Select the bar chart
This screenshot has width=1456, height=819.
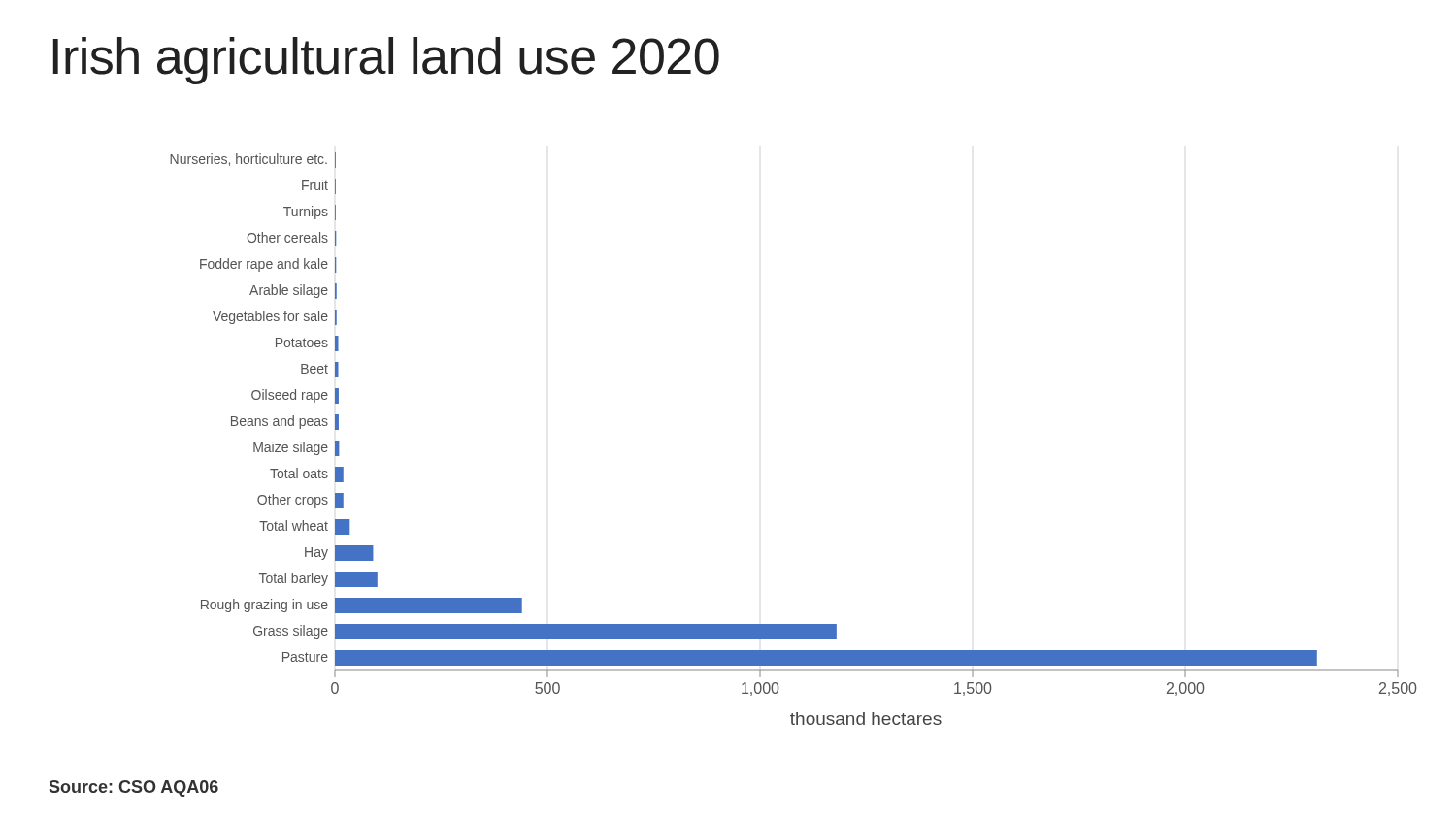[738, 437]
